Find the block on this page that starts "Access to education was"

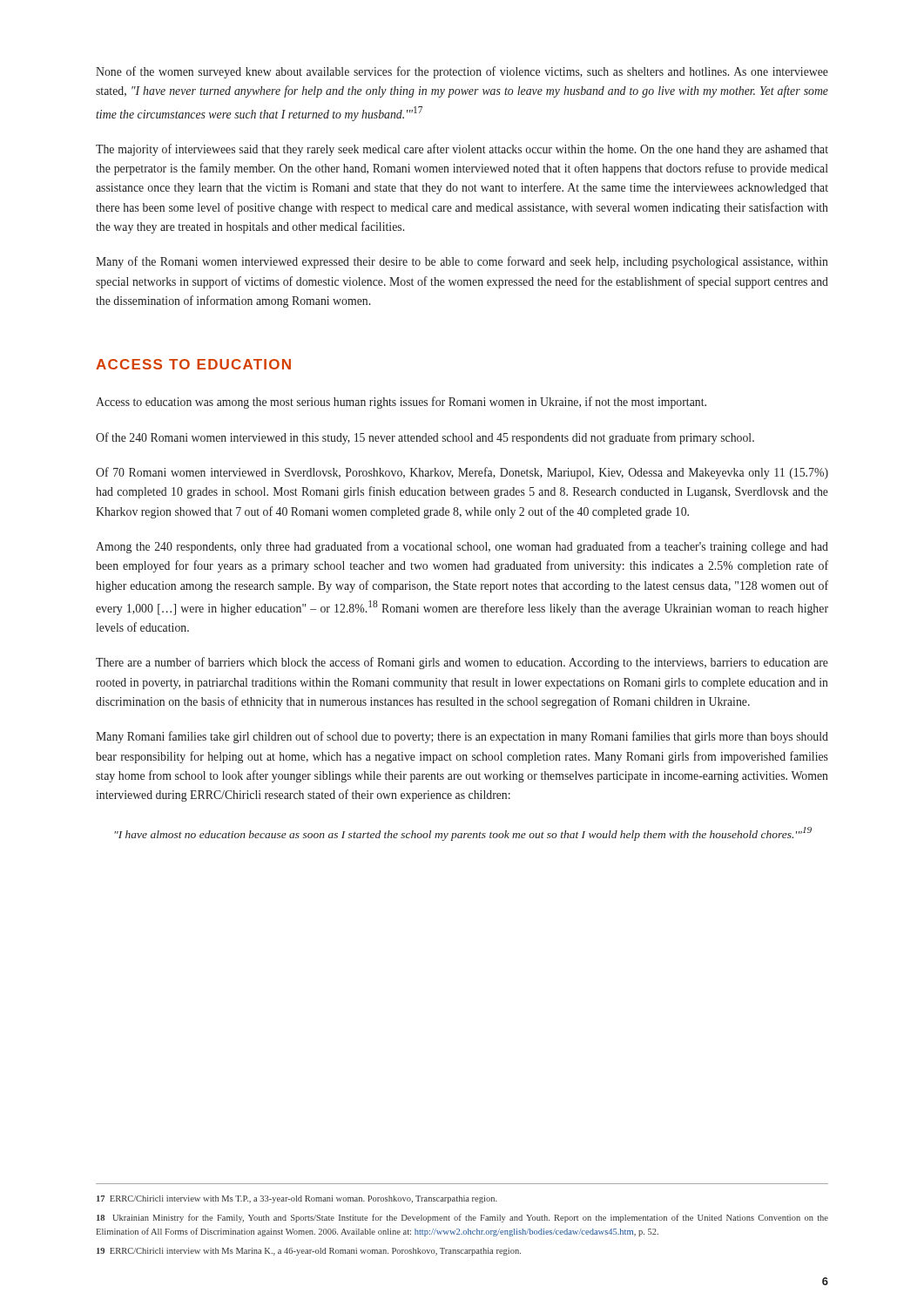tap(401, 402)
